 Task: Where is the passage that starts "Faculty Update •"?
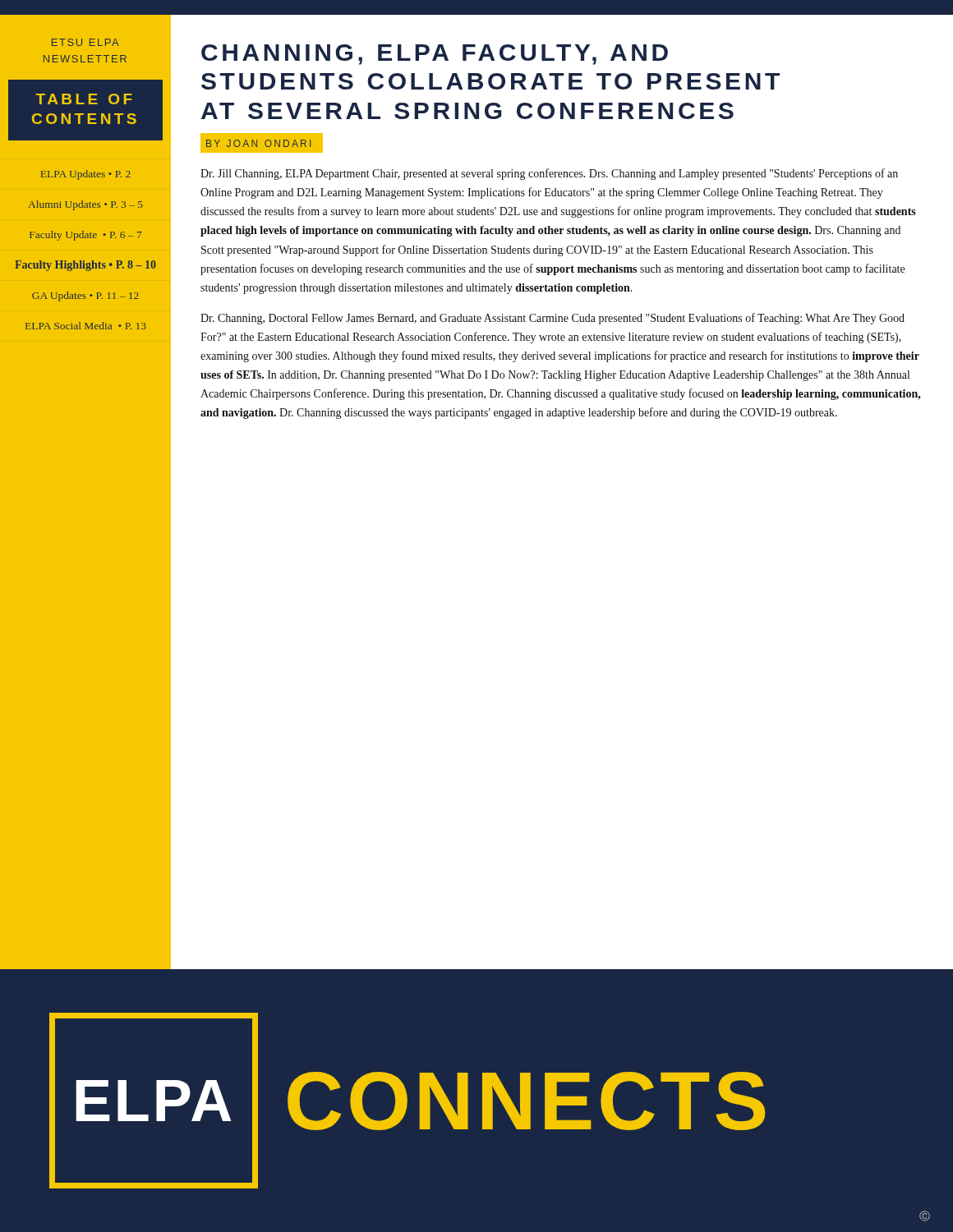(x=85, y=234)
